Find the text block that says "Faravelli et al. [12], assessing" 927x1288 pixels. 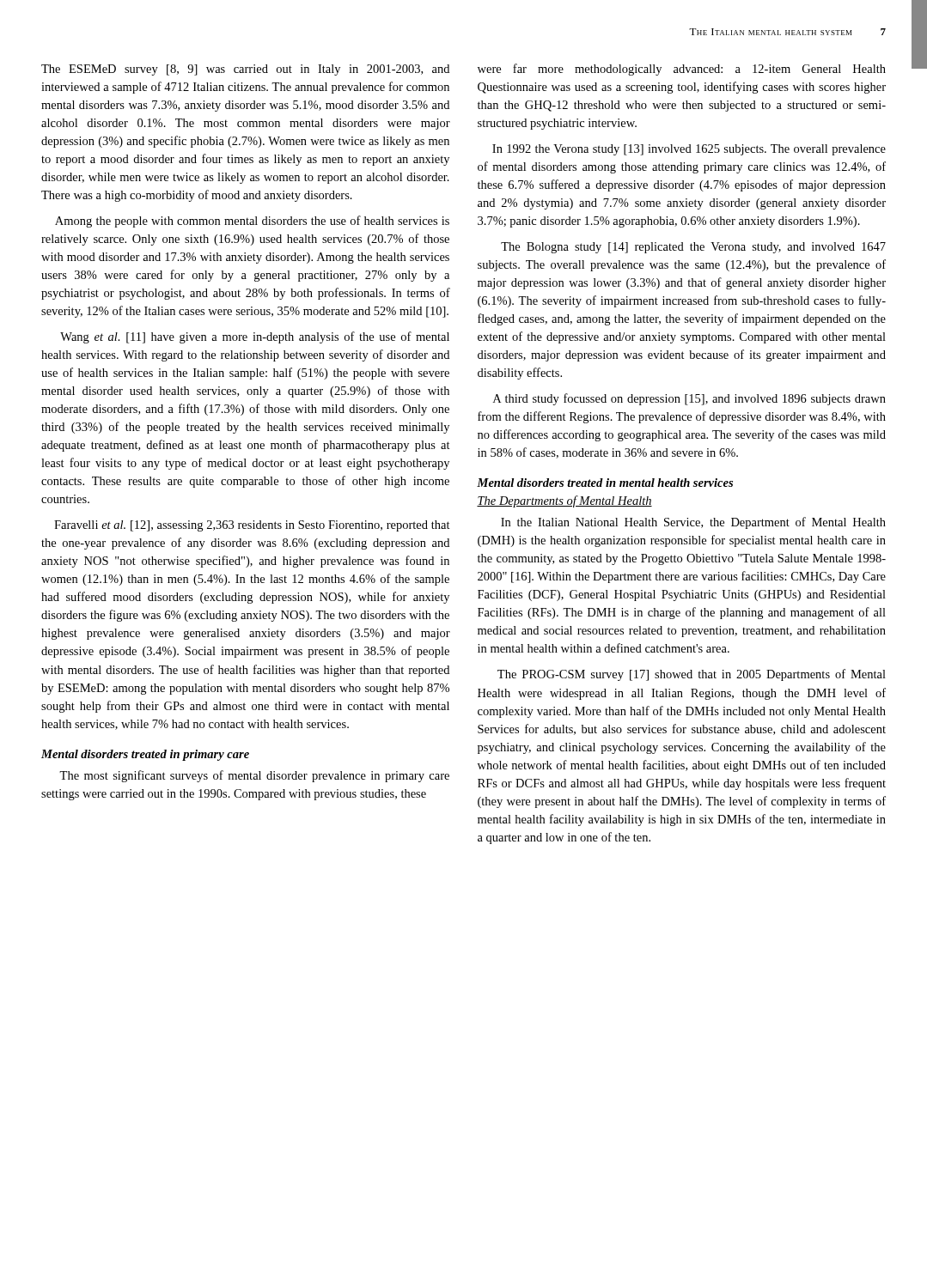click(246, 625)
